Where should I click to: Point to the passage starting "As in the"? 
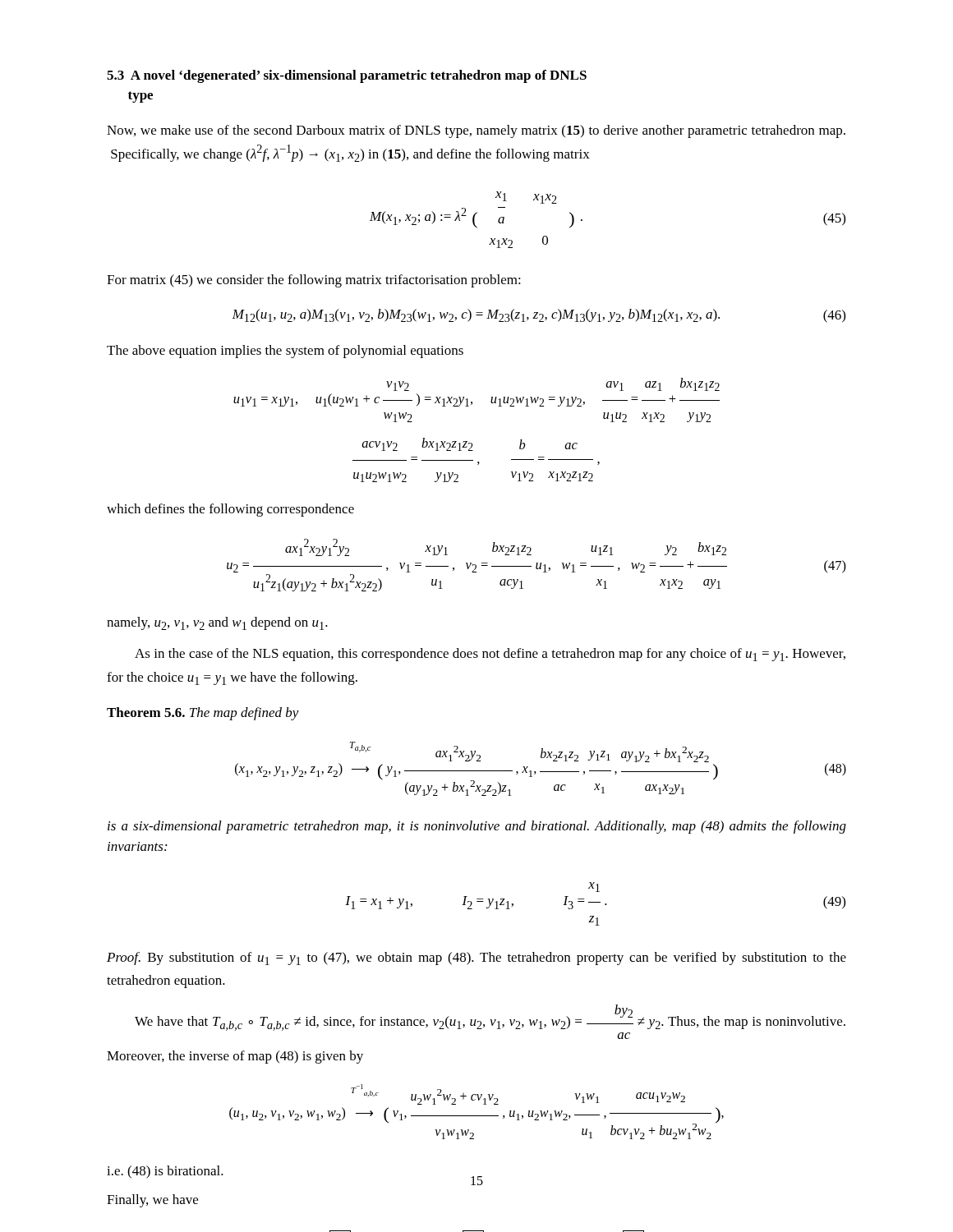click(x=476, y=667)
